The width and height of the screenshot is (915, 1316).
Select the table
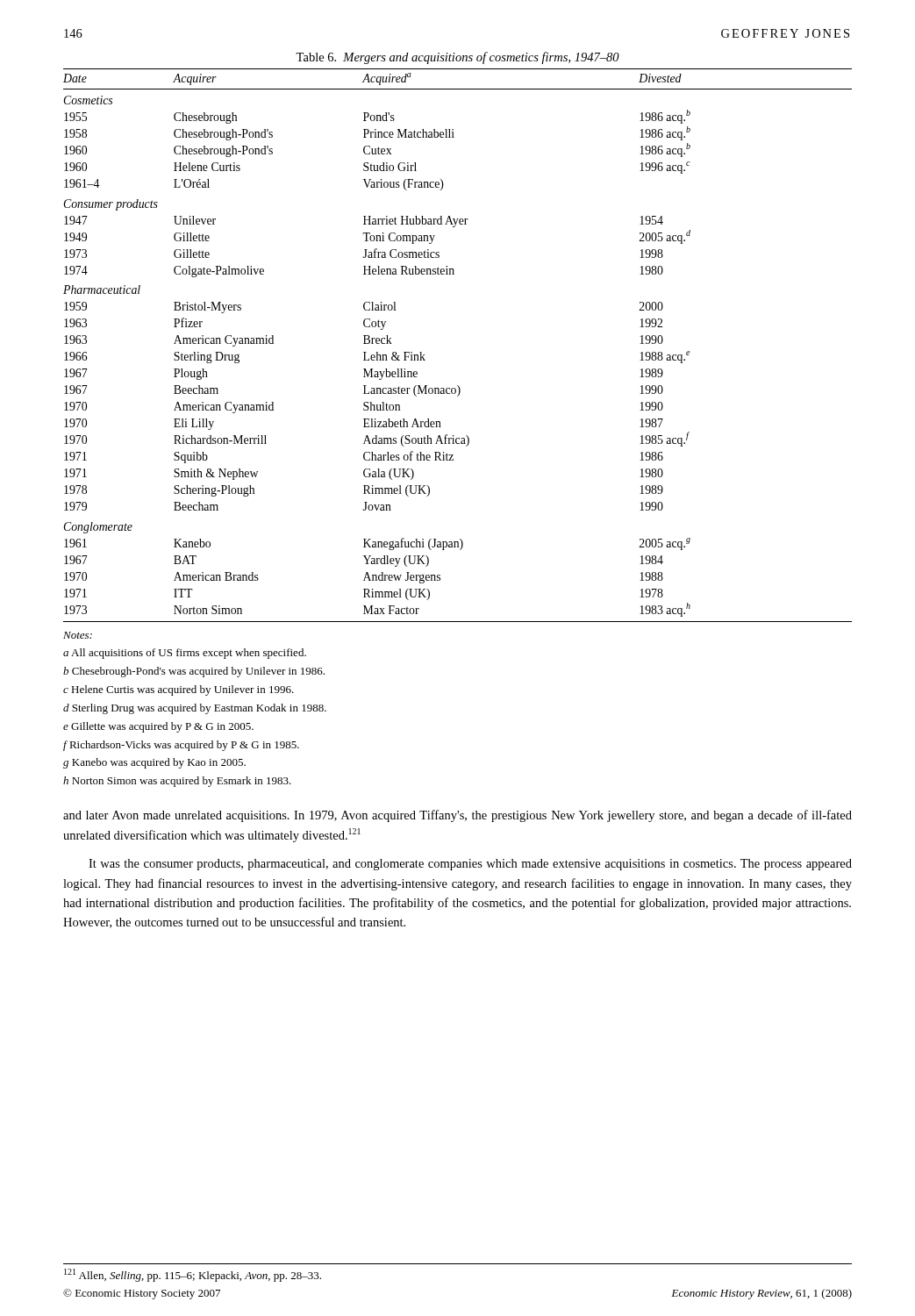pyautogui.click(x=458, y=345)
